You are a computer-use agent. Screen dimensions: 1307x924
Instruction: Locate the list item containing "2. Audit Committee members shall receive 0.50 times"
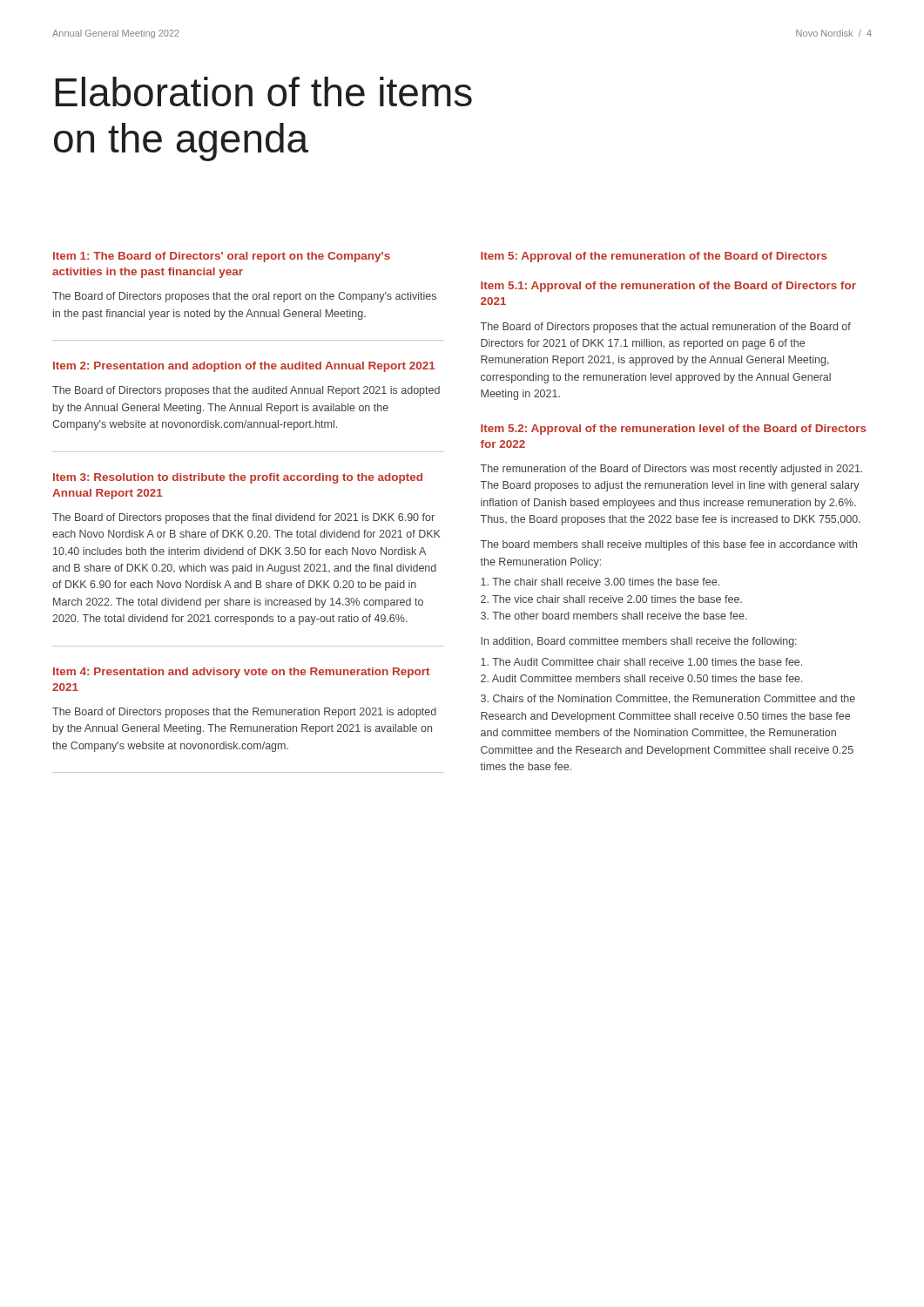(642, 679)
